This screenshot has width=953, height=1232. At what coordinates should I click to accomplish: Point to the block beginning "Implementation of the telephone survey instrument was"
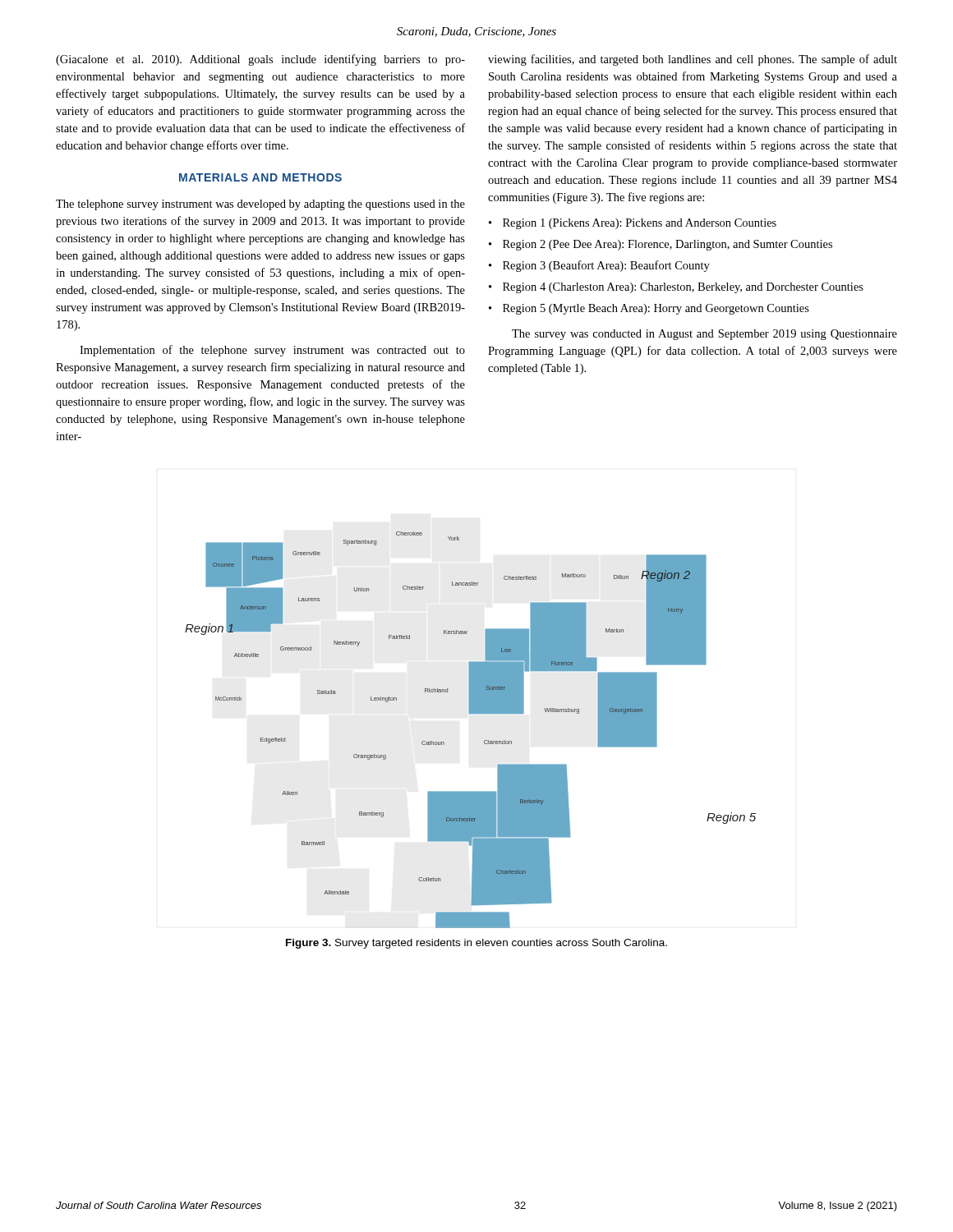click(260, 394)
